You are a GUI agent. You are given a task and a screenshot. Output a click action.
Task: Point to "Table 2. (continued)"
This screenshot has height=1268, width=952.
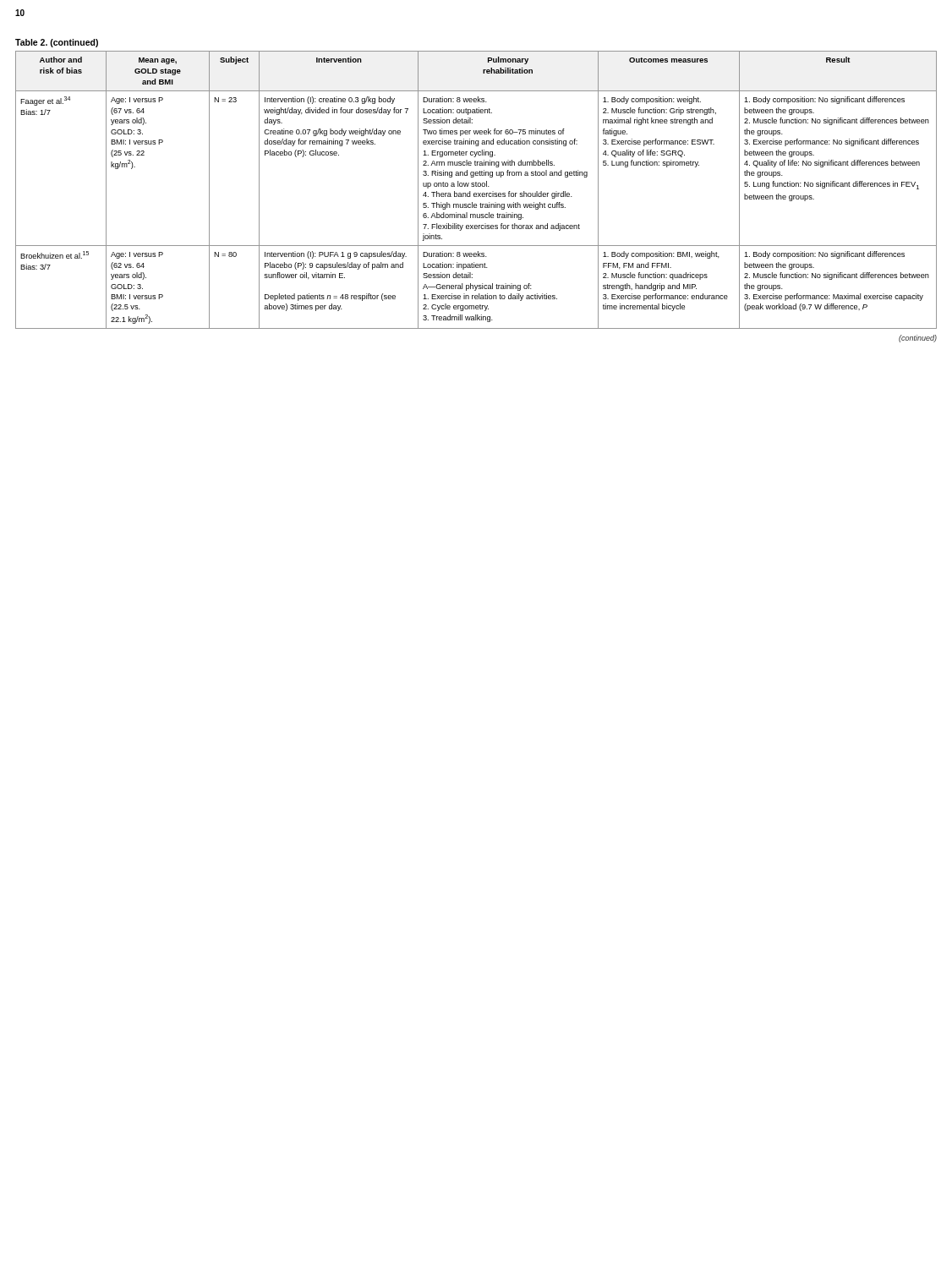click(57, 42)
